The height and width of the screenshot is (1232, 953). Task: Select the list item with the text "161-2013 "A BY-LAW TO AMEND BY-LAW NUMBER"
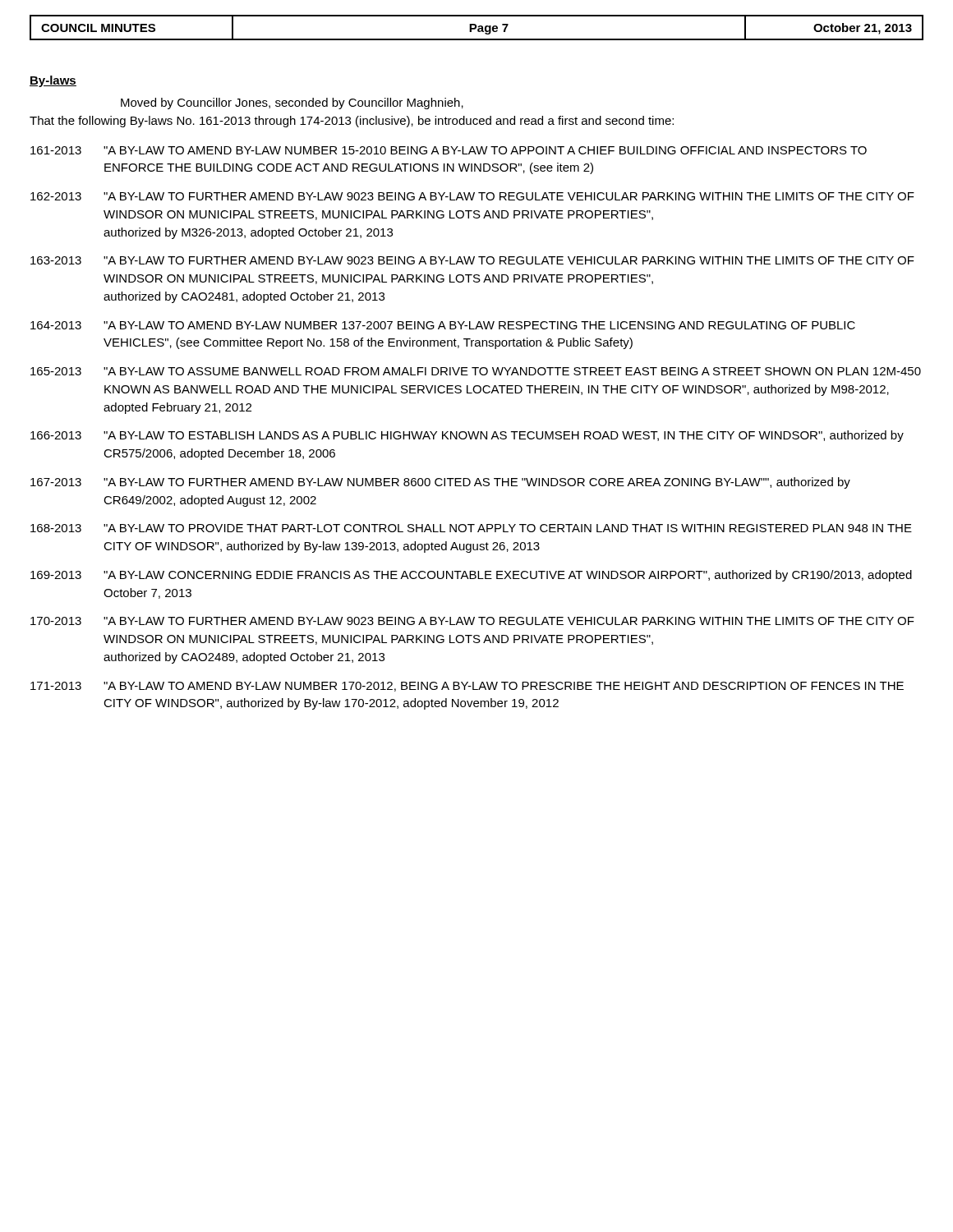tap(476, 159)
